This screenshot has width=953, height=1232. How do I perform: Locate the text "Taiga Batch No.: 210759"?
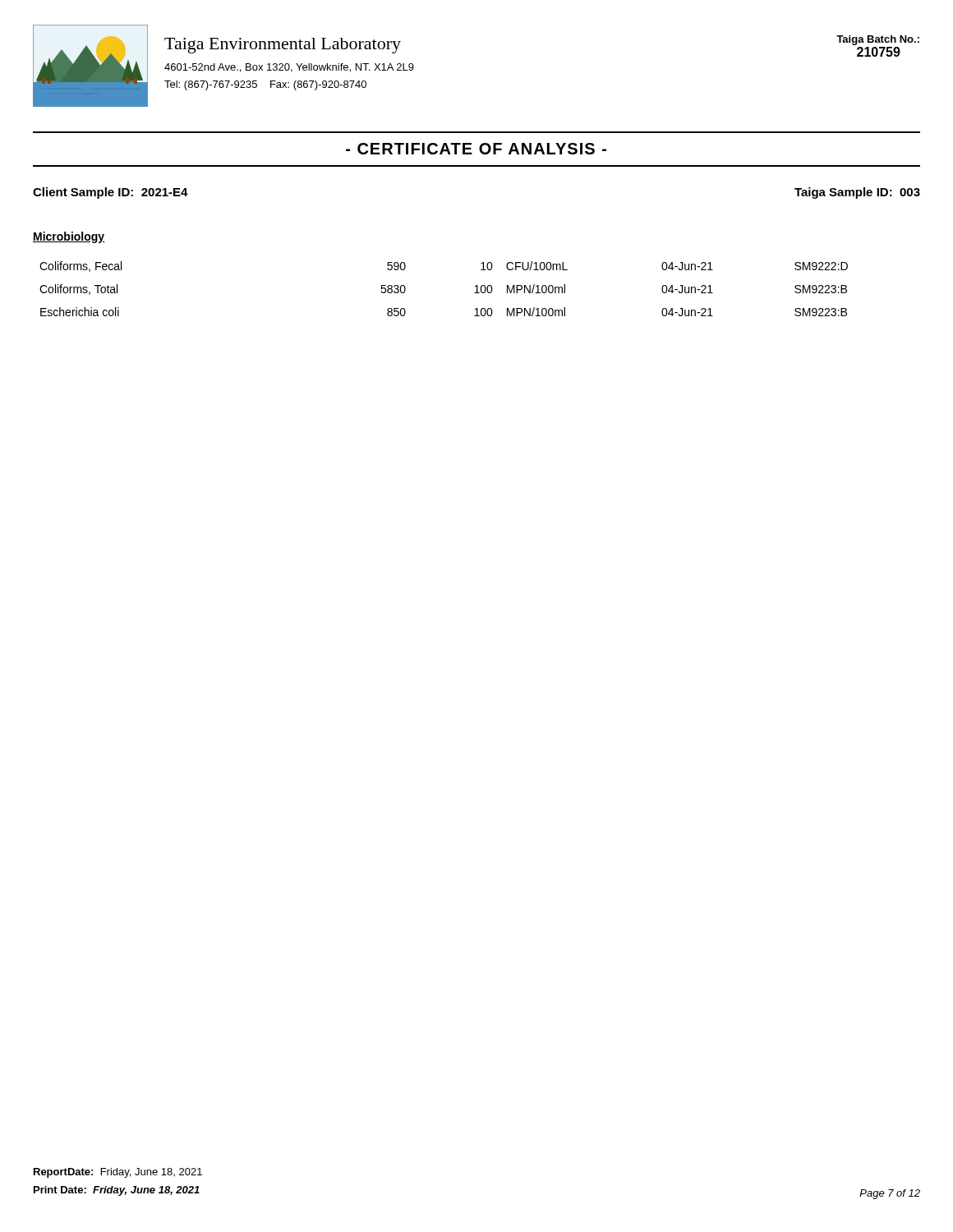click(x=878, y=46)
